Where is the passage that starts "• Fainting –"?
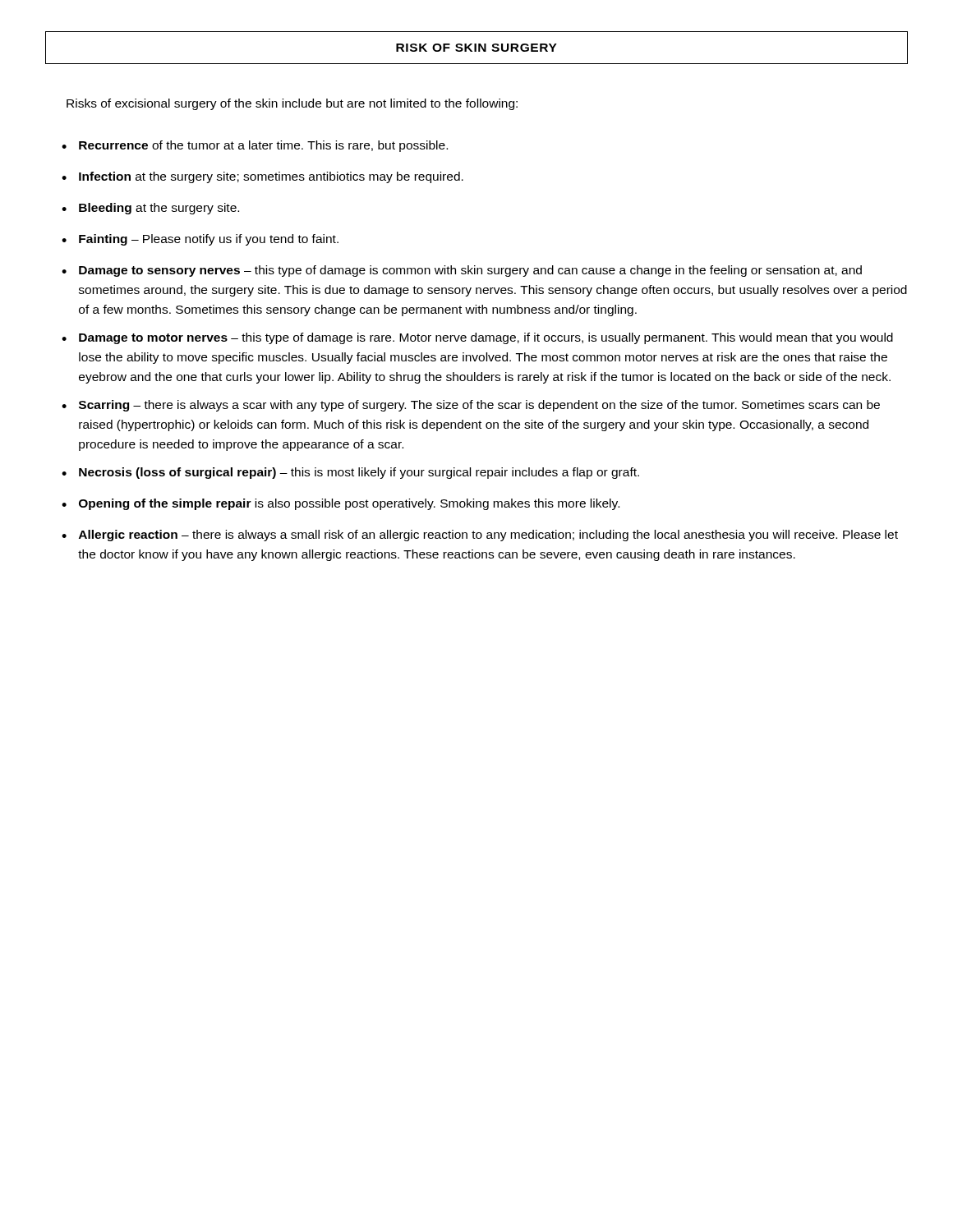 200,240
